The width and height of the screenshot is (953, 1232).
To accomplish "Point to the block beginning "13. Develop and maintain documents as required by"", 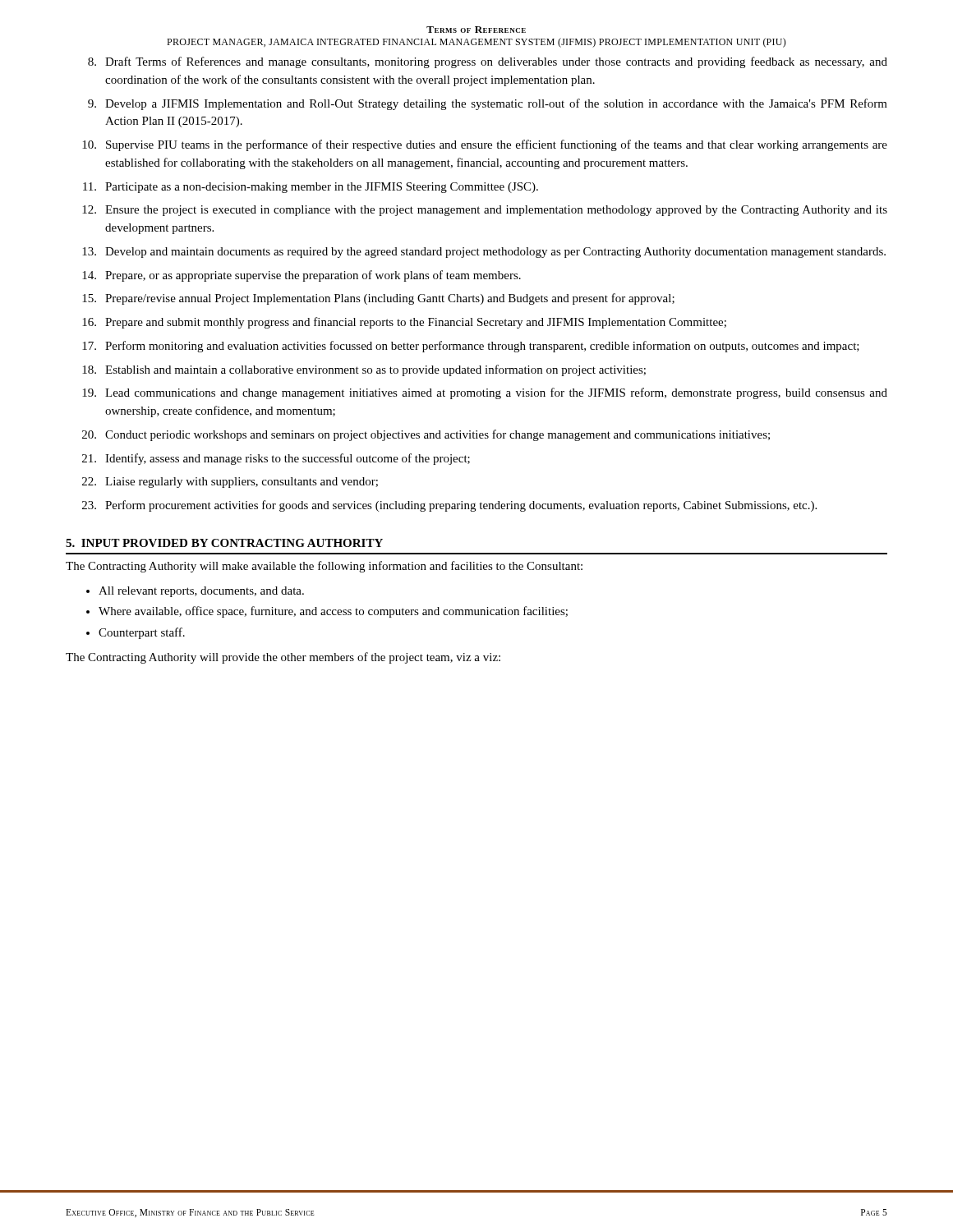I will coord(476,252).
